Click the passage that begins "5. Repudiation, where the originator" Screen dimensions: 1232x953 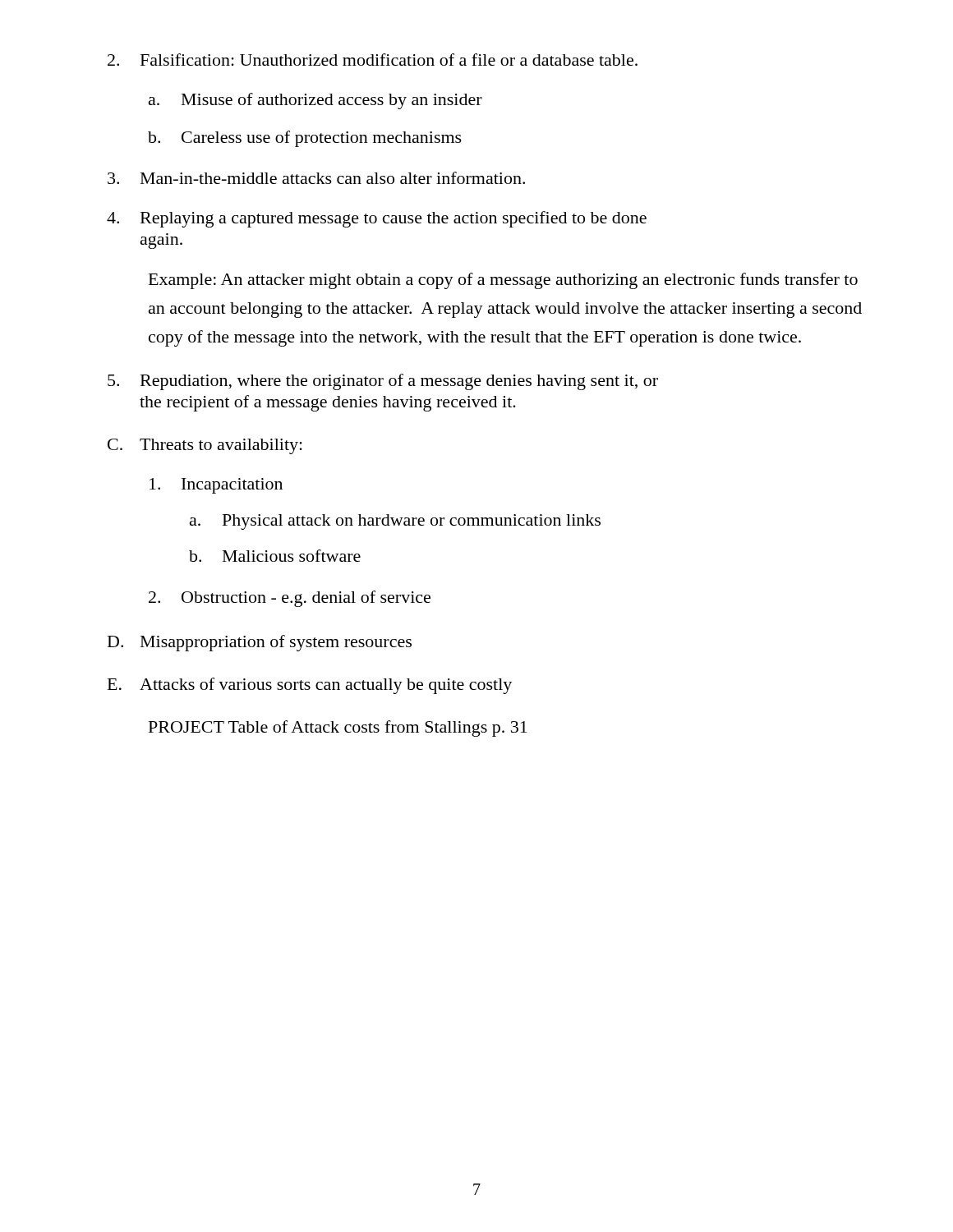[x=382, y=391]
